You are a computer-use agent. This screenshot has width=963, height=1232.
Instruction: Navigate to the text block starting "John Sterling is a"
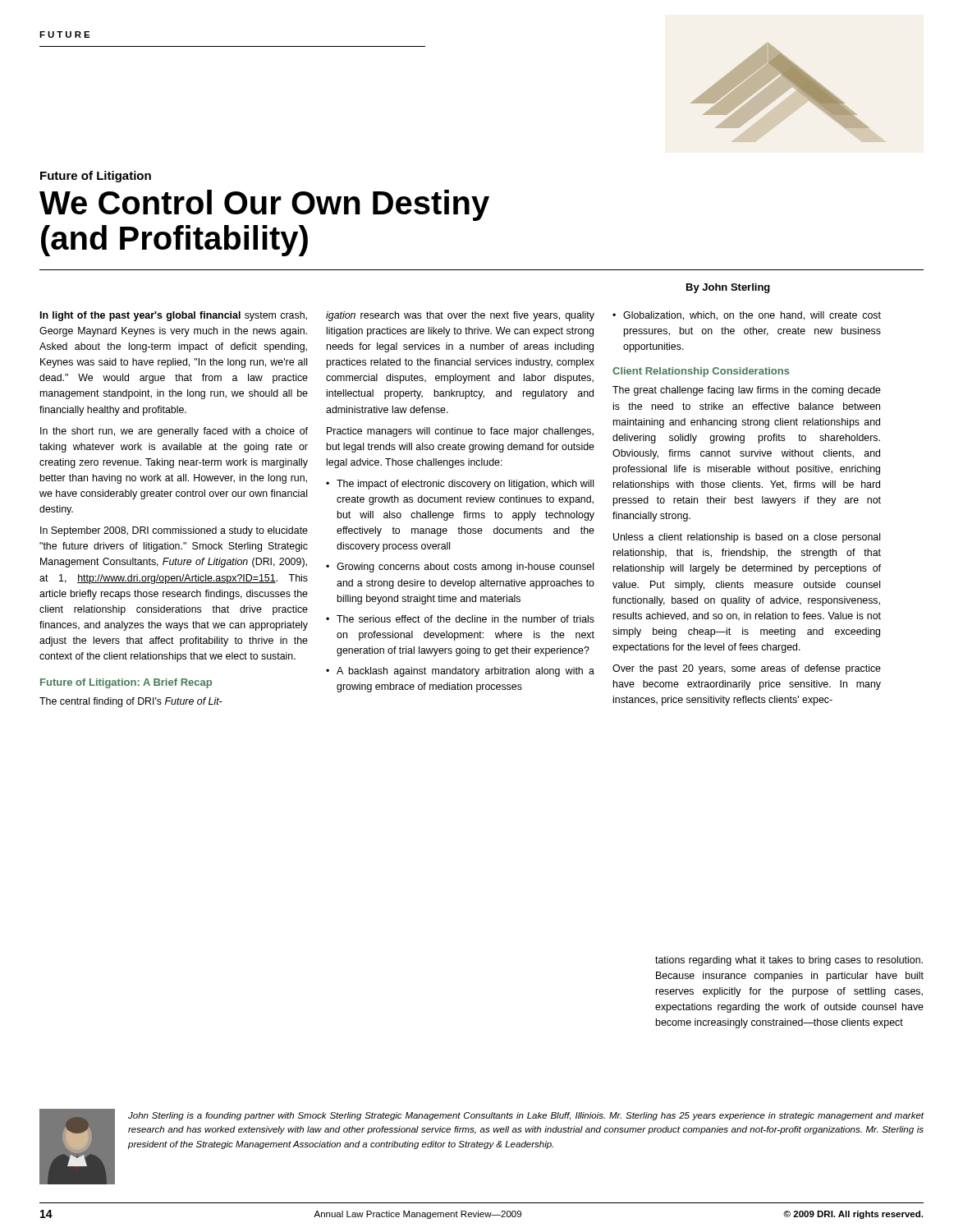(526, 1130)
